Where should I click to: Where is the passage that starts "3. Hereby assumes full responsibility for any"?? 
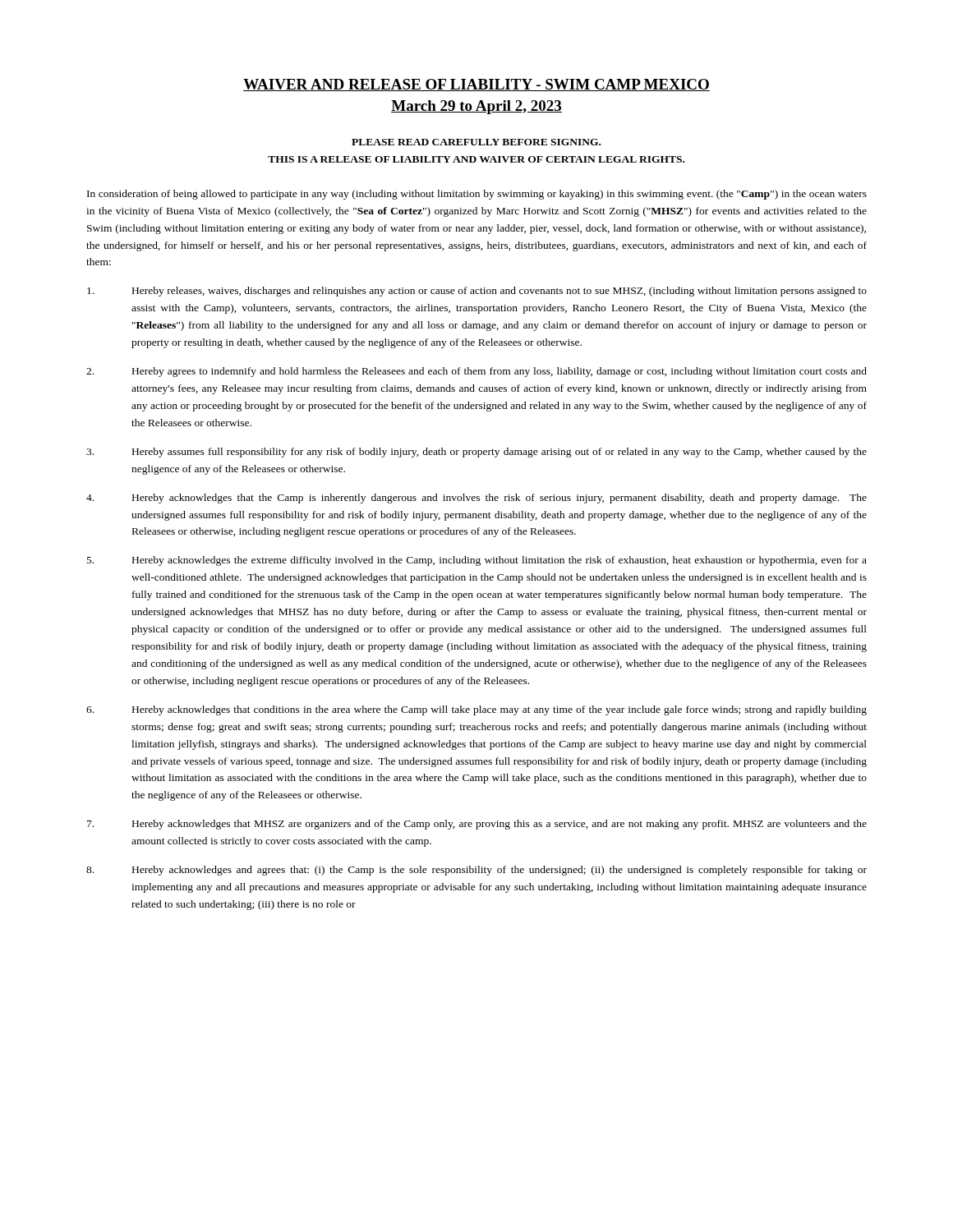click(476, 460)
